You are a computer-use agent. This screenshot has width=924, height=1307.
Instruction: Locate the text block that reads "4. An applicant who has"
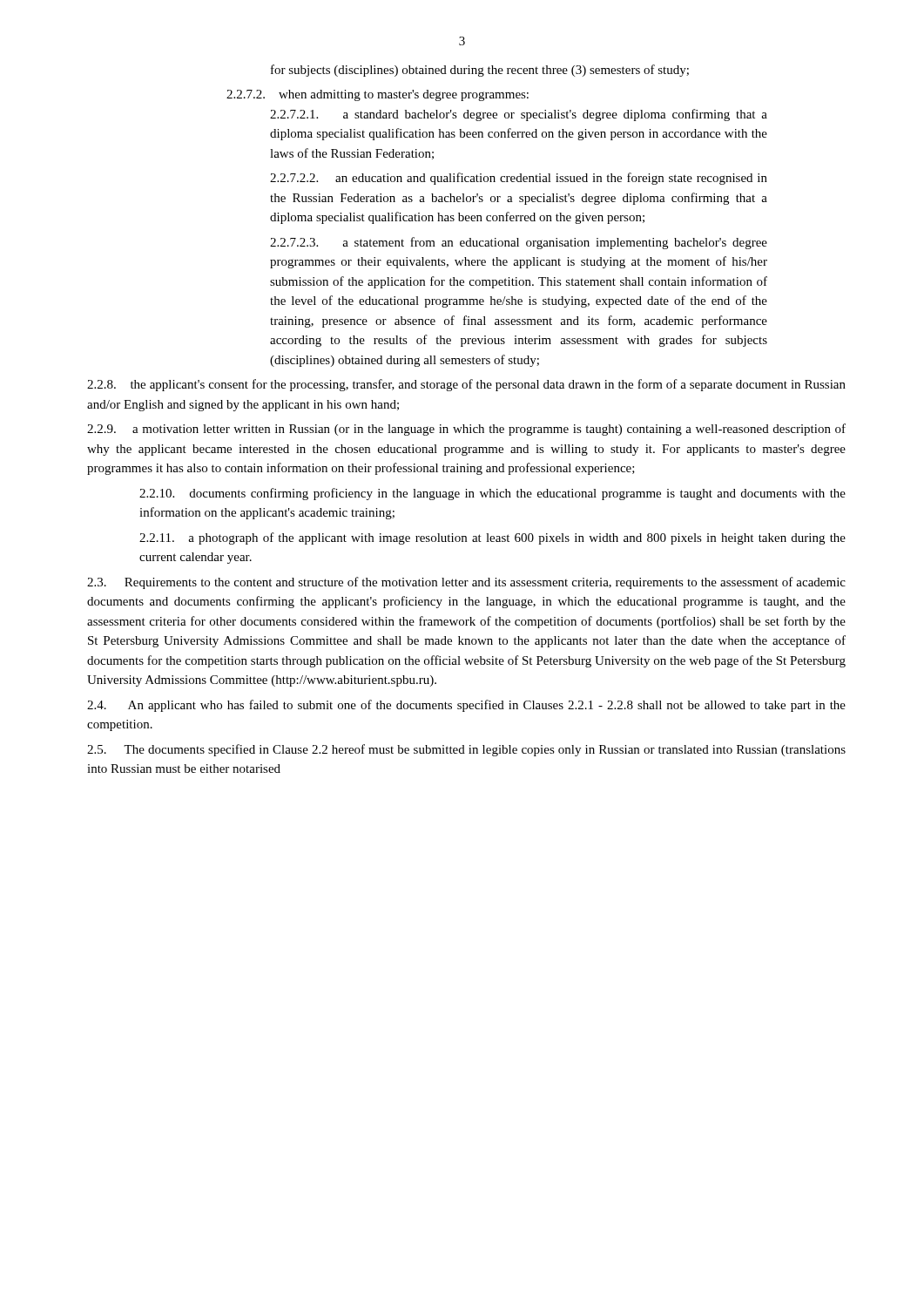click(x=466, y=714)
